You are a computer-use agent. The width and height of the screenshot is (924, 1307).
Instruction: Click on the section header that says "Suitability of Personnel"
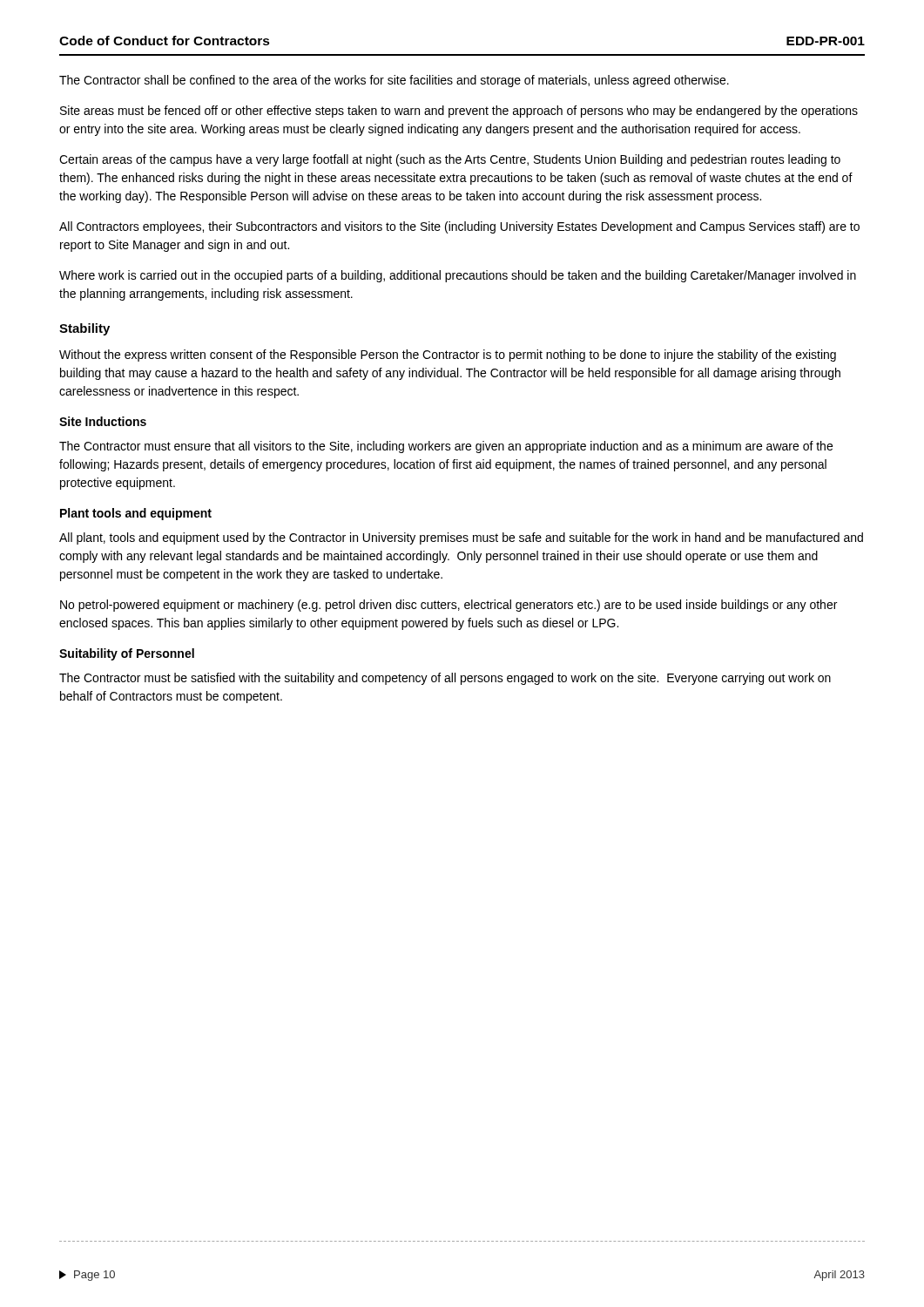[127, 654]
